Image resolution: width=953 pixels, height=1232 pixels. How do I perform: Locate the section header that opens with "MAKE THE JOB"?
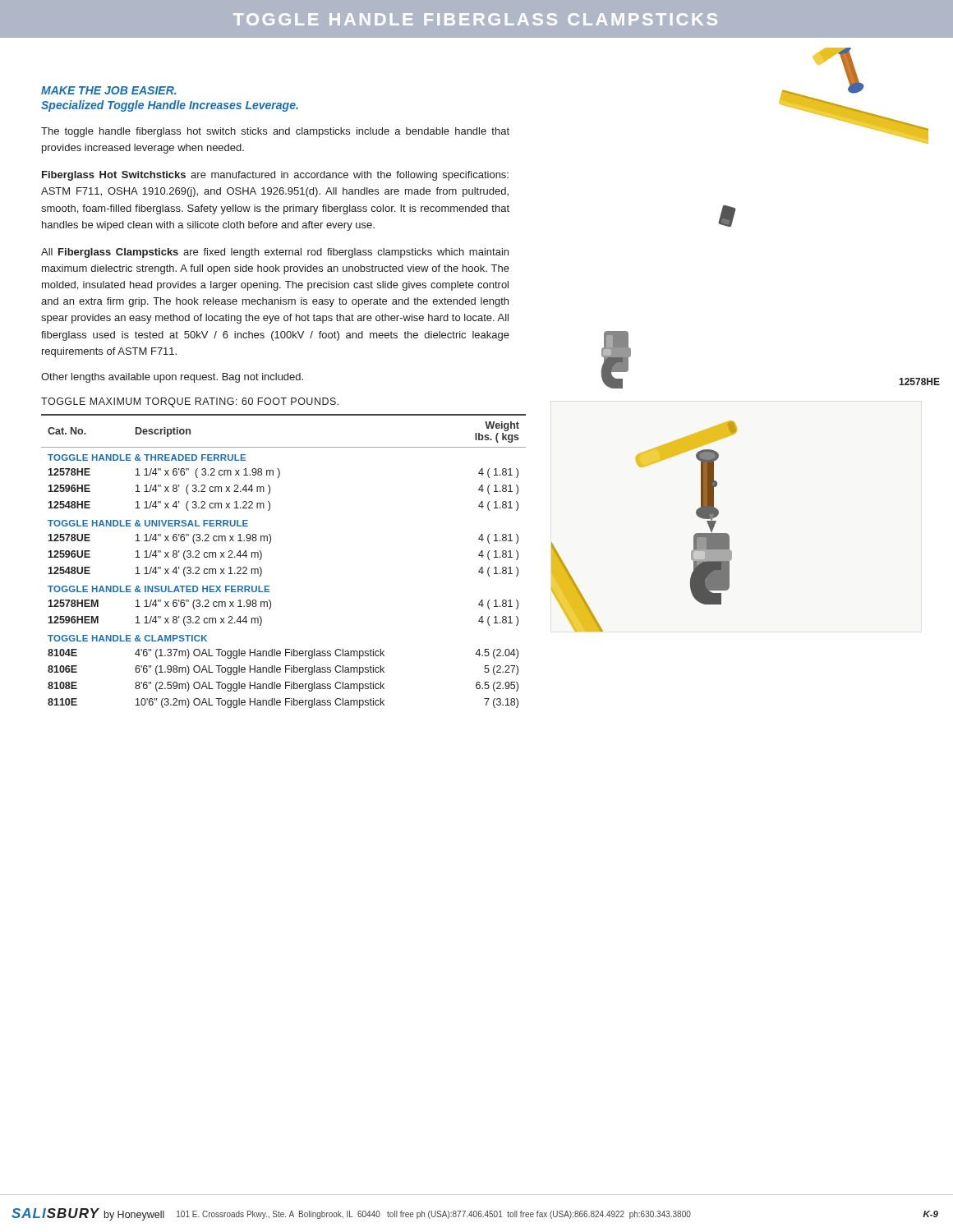pyautogui.click(x=275, y=98)
